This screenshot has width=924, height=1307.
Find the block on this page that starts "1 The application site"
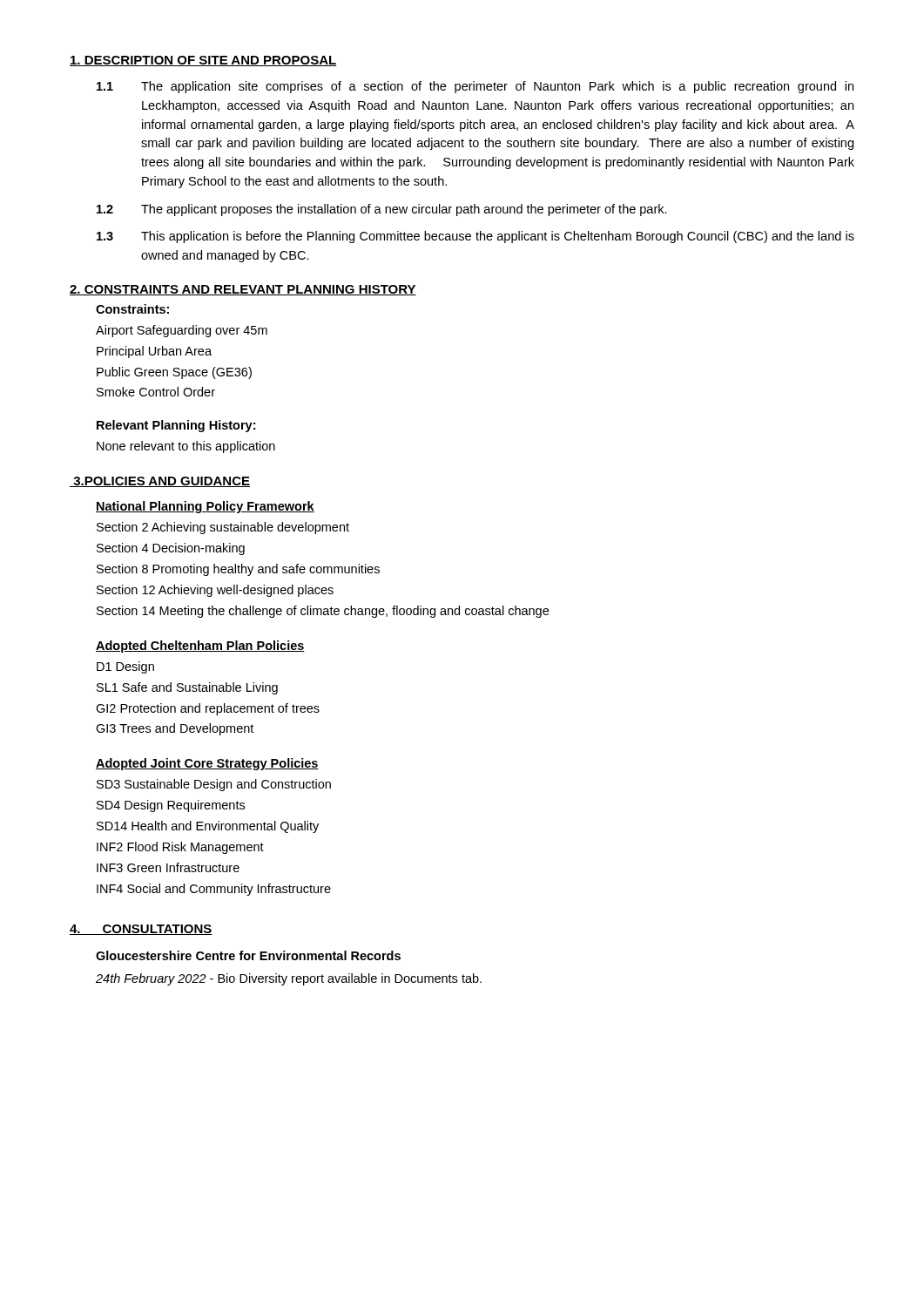click(462, 134)
